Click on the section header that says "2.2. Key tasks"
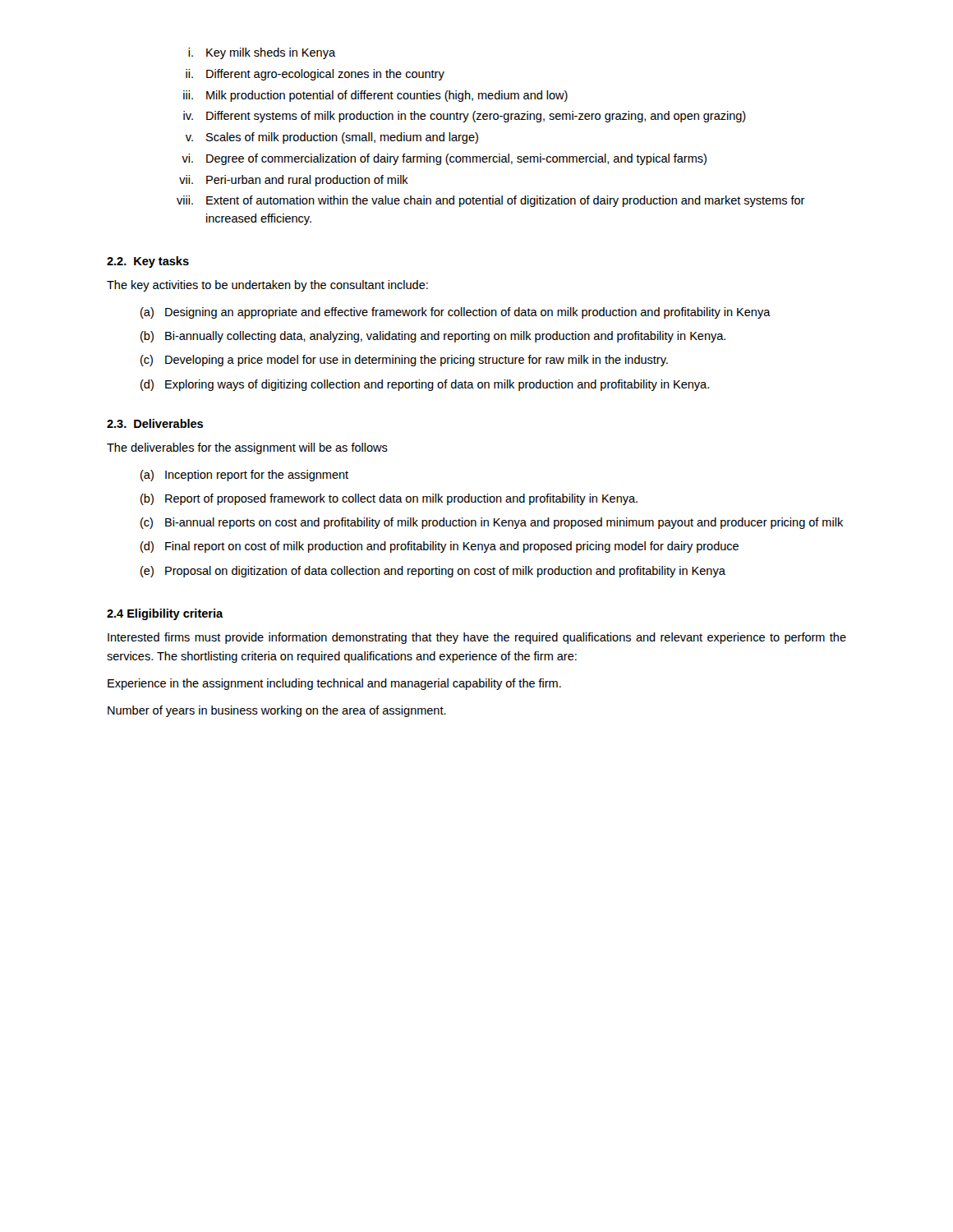Viewport: 953px width, 1232px height. [148, 261]
